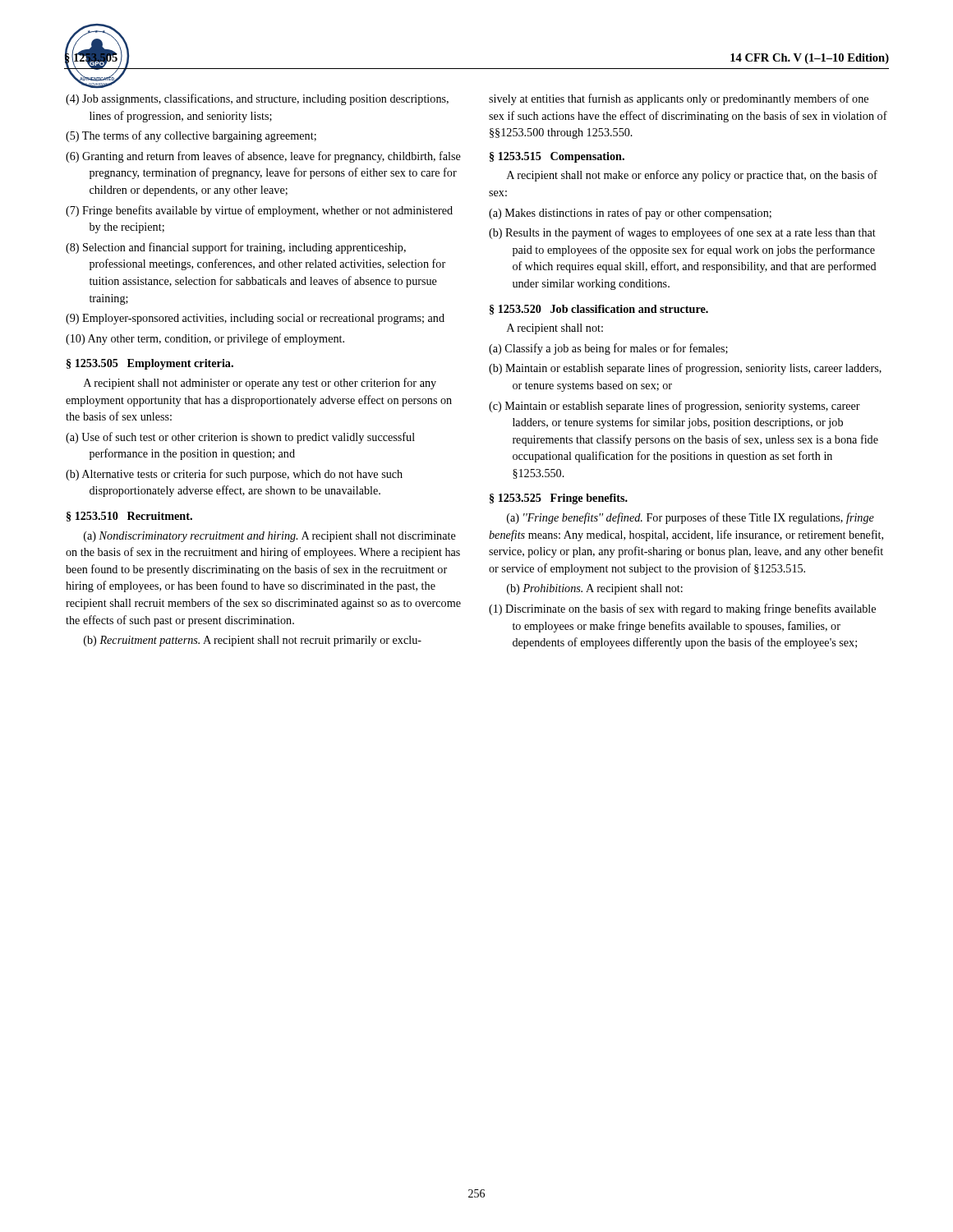Find the block on this page that starts "(b) Maintain or establish separate lines"

coord(685,377)
